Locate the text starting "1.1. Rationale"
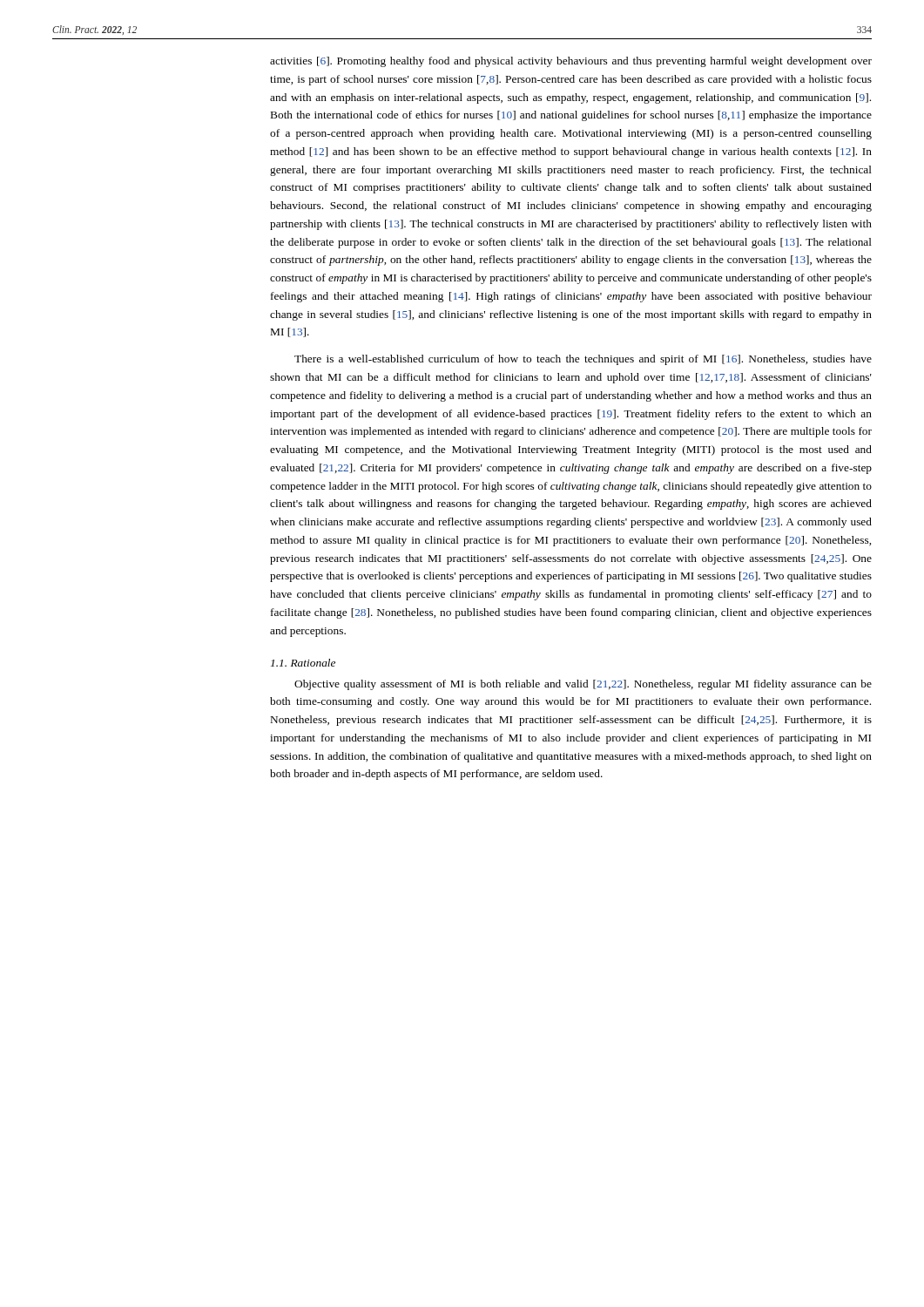The image size is (924, 1307). [x=303, y=662]
